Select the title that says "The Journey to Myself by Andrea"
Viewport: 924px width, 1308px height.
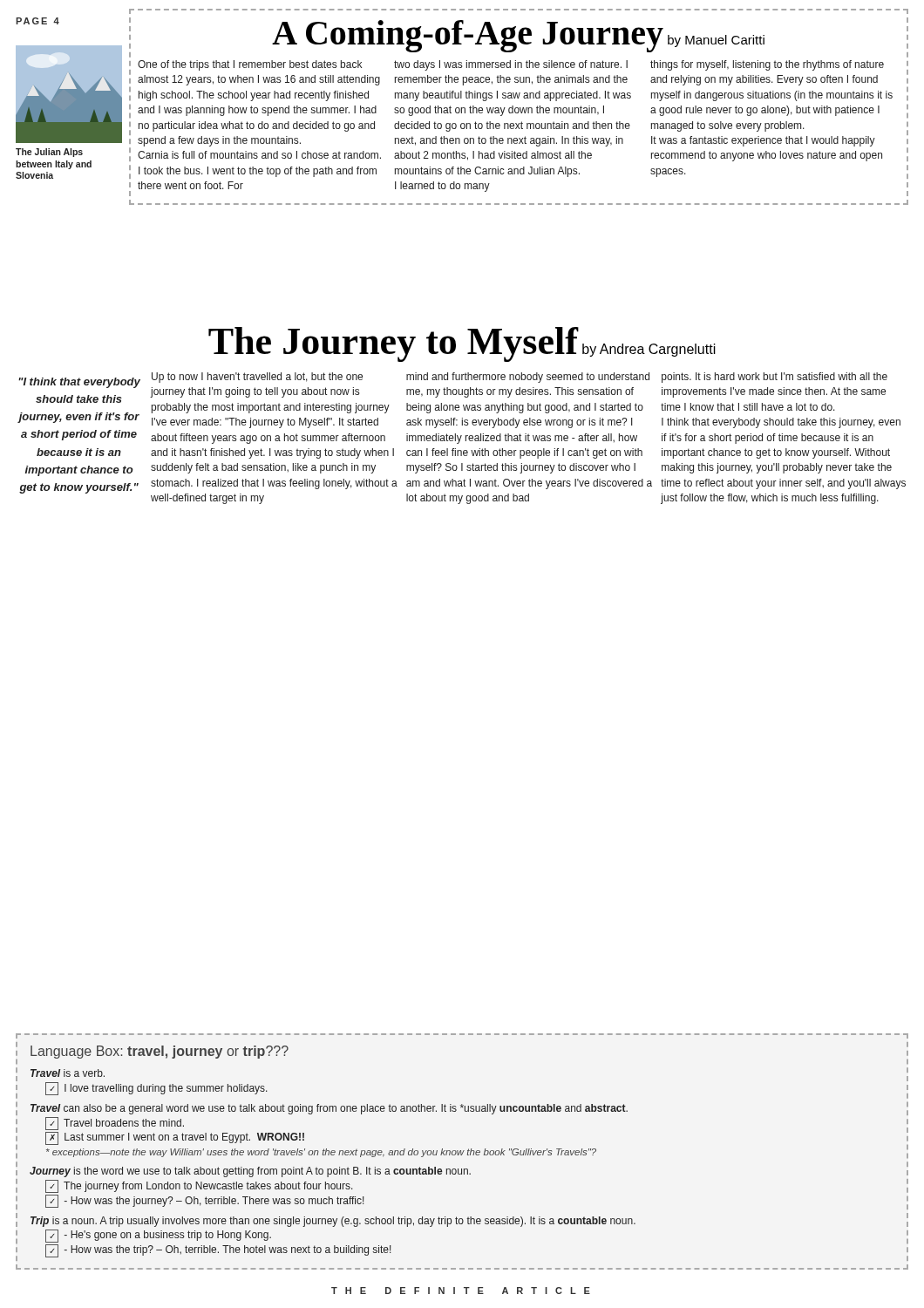462,342
